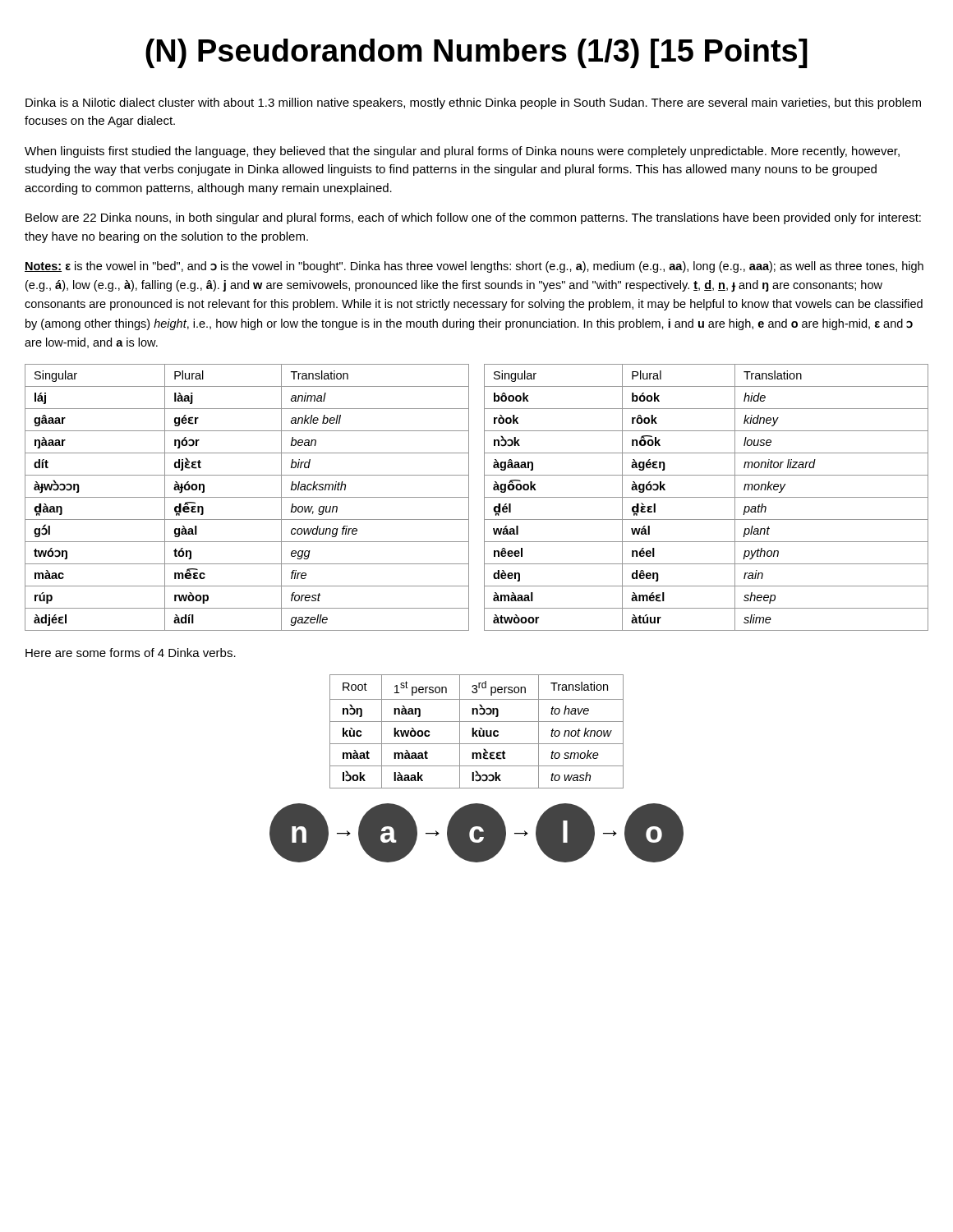Locate the text block with the text "When linguists first studied"
Viewport: 953px width, 1232px height.
pyautogui.click(x=463, y=169)
